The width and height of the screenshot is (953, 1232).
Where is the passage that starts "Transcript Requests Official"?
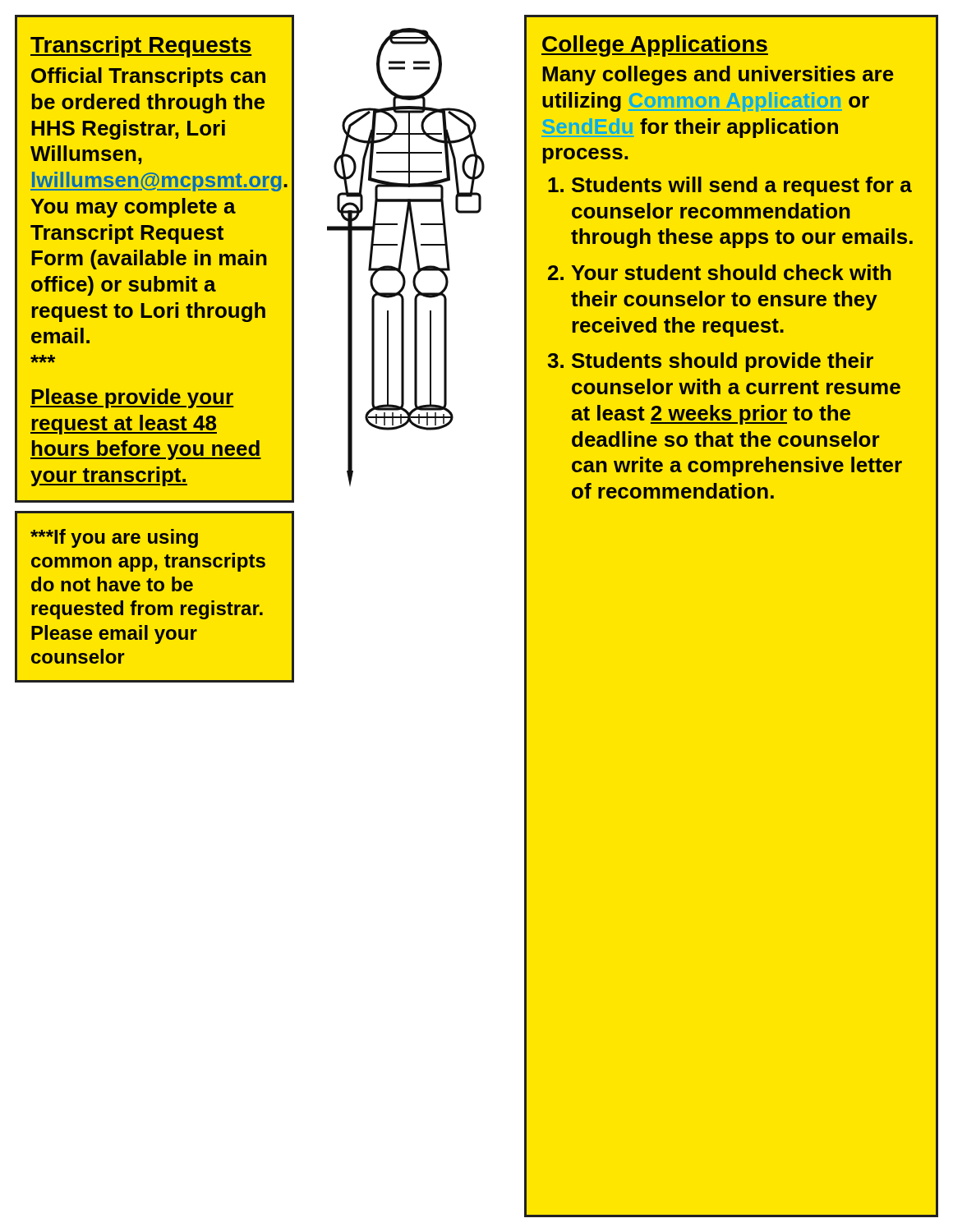160,260
